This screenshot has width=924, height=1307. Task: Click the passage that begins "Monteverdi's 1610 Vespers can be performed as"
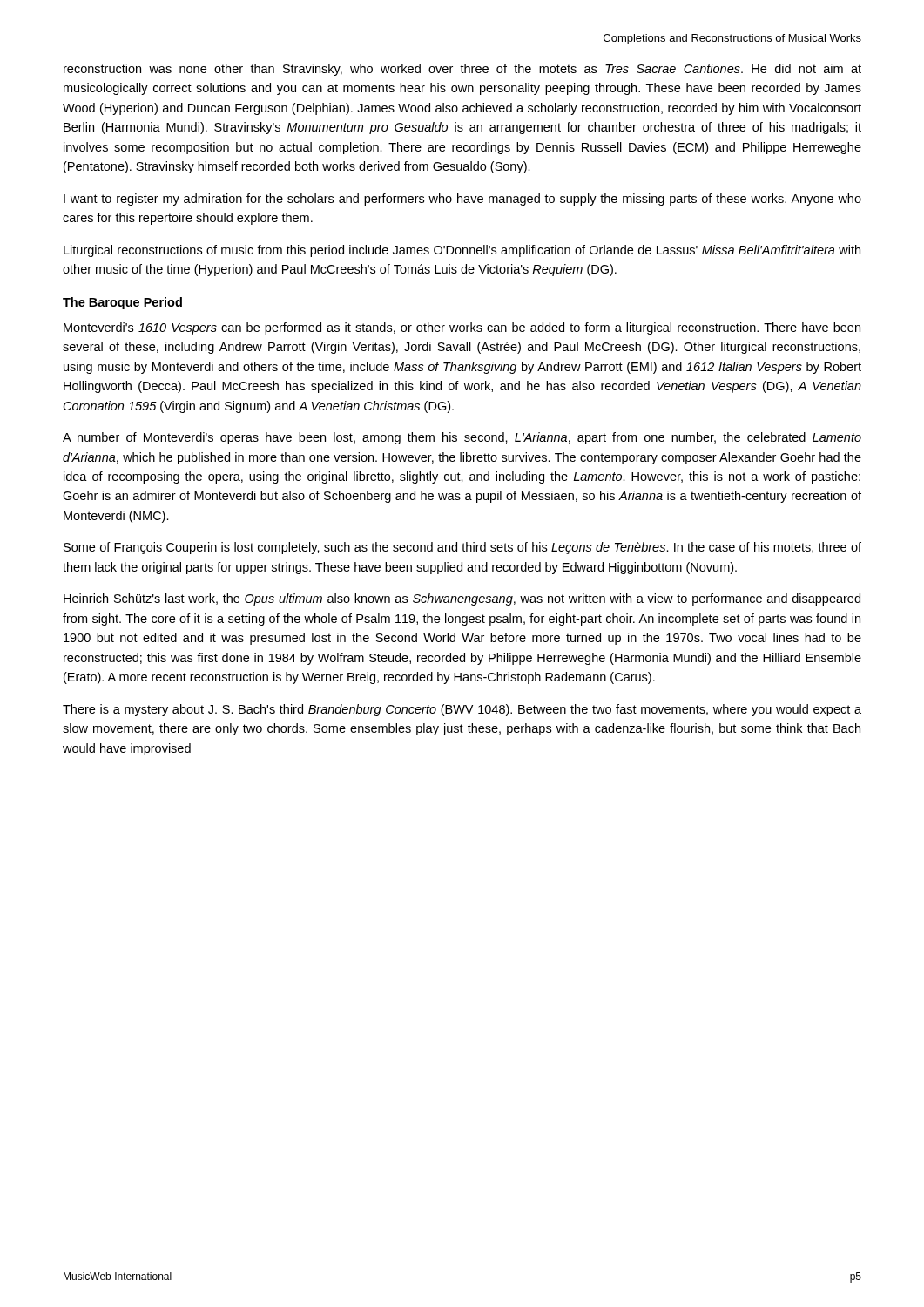click(462, 367)
